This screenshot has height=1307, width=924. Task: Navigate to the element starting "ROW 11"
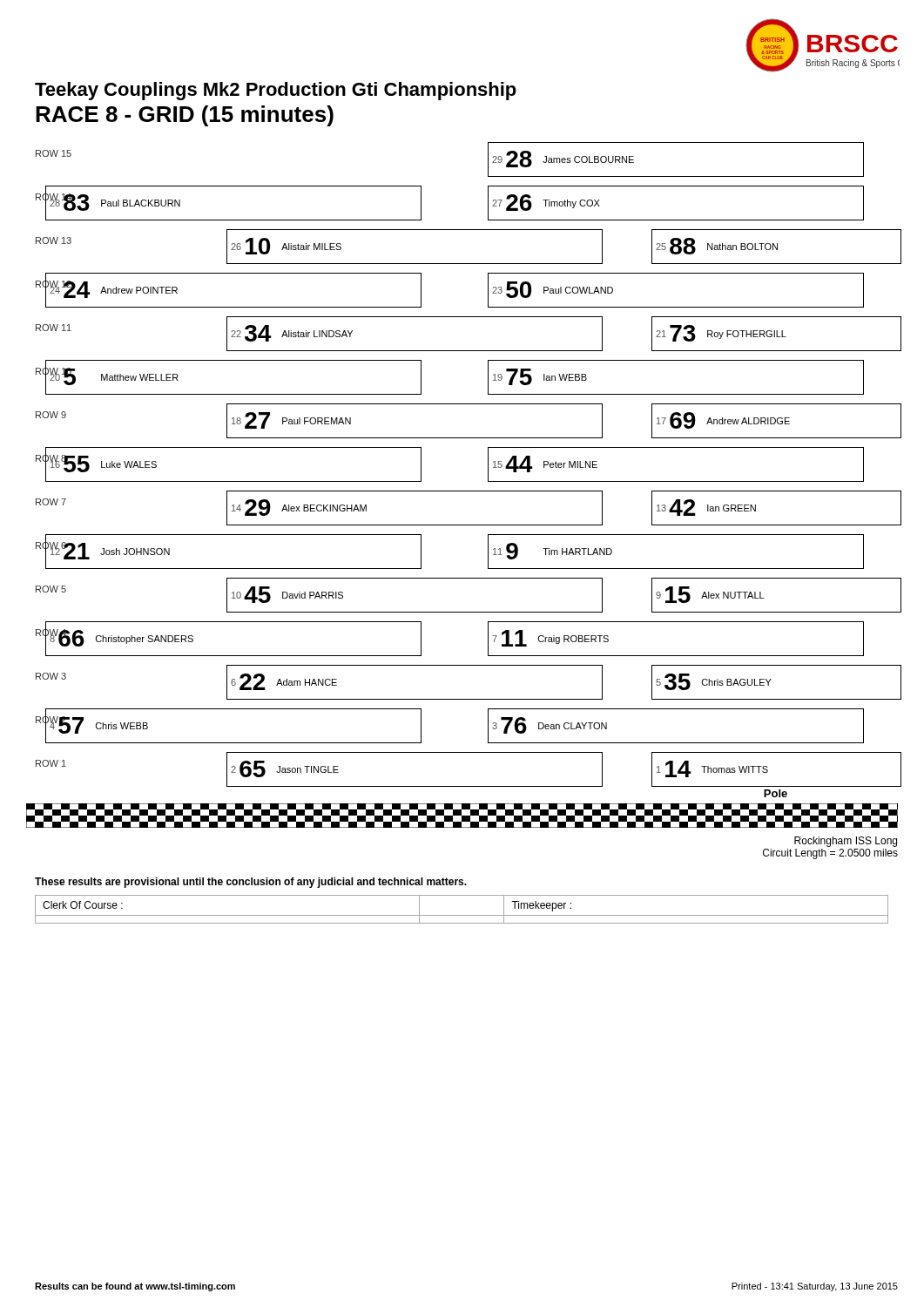[53, 328]
